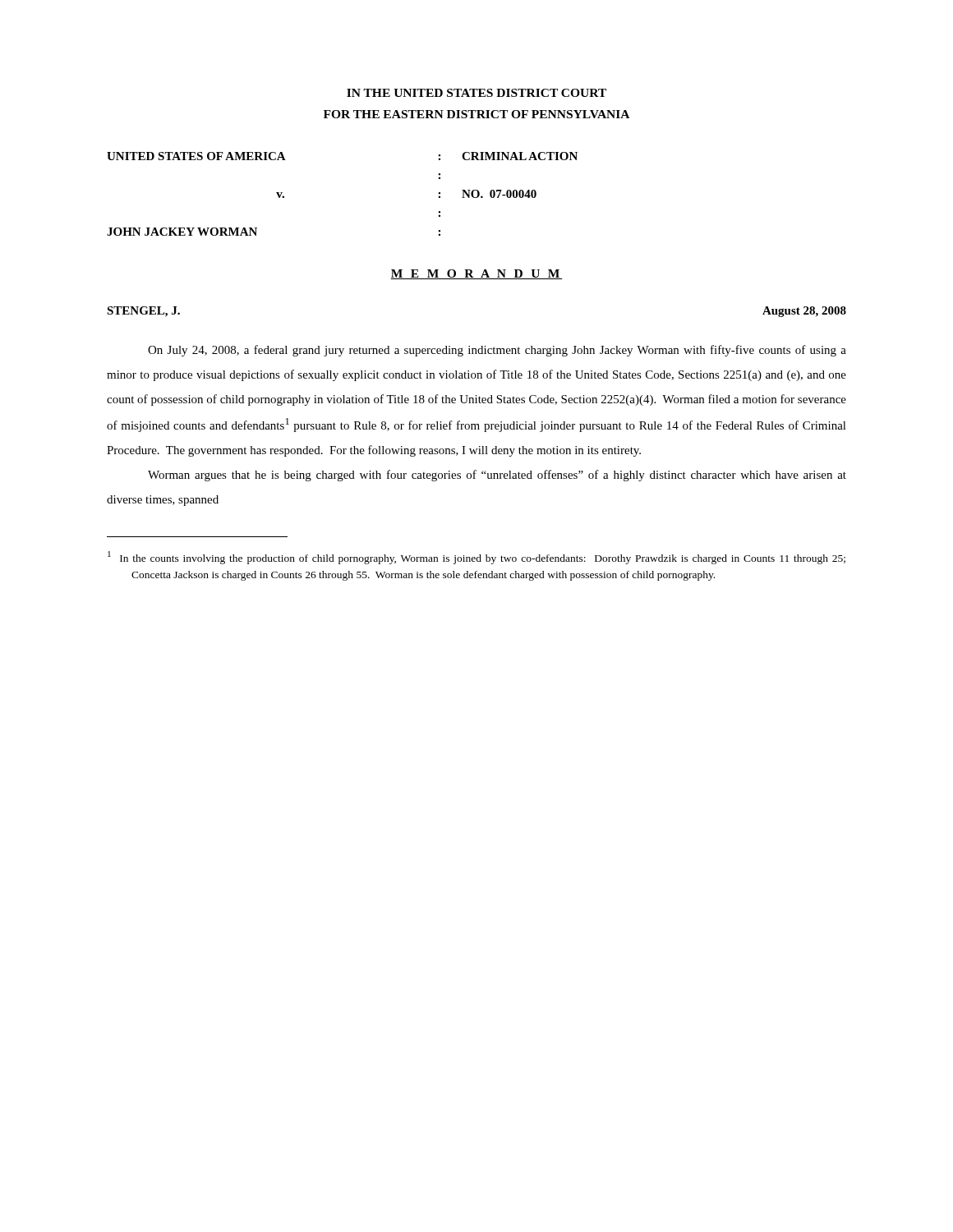
Task: Where is the passage that starts "On July 24, 2008, a"?
Action: click(x=476, y=400)
